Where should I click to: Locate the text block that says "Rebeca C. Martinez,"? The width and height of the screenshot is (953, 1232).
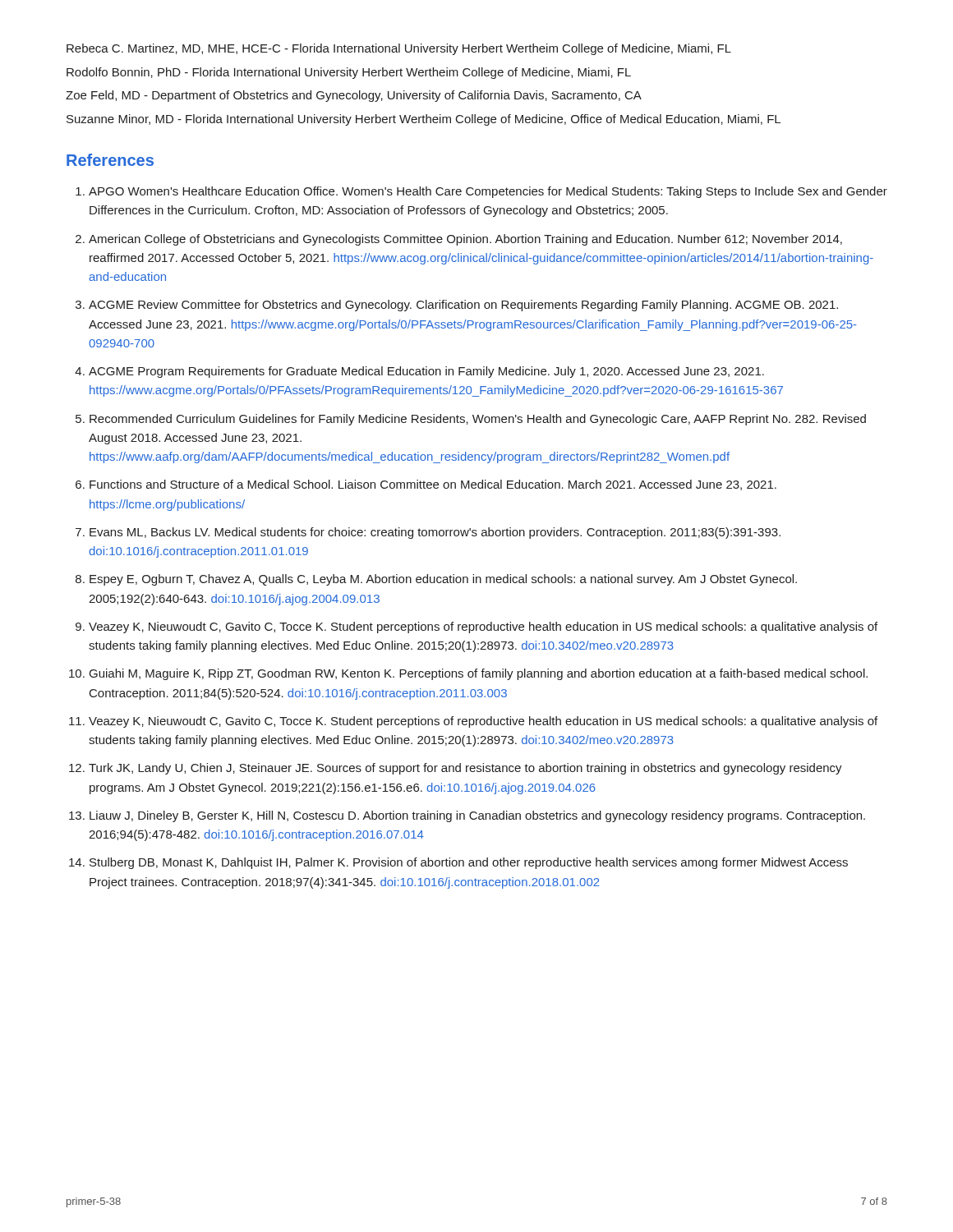[398, 48]
